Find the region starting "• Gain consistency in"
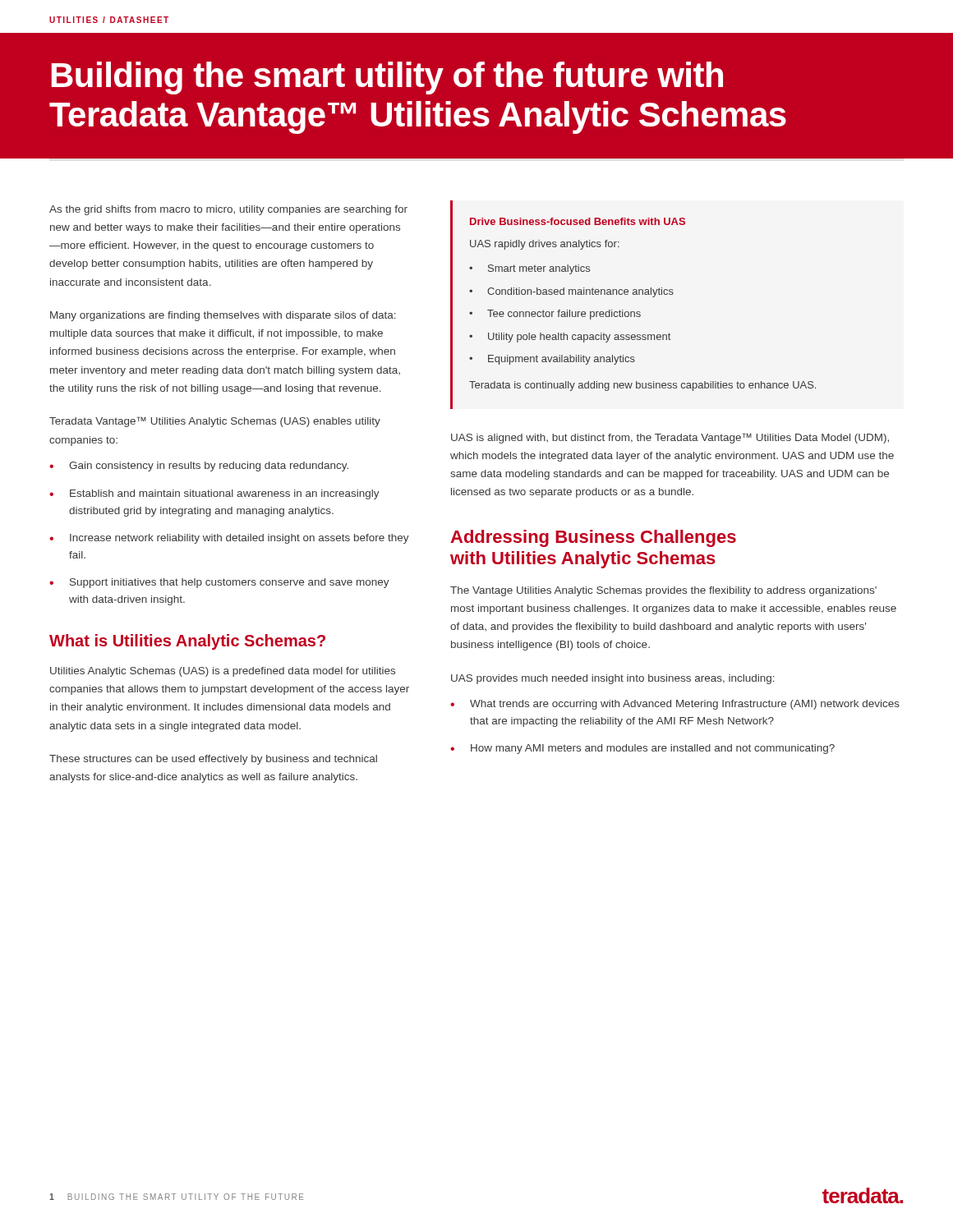The width and height of the screenshot is (953, 1232). click(199, 466)
